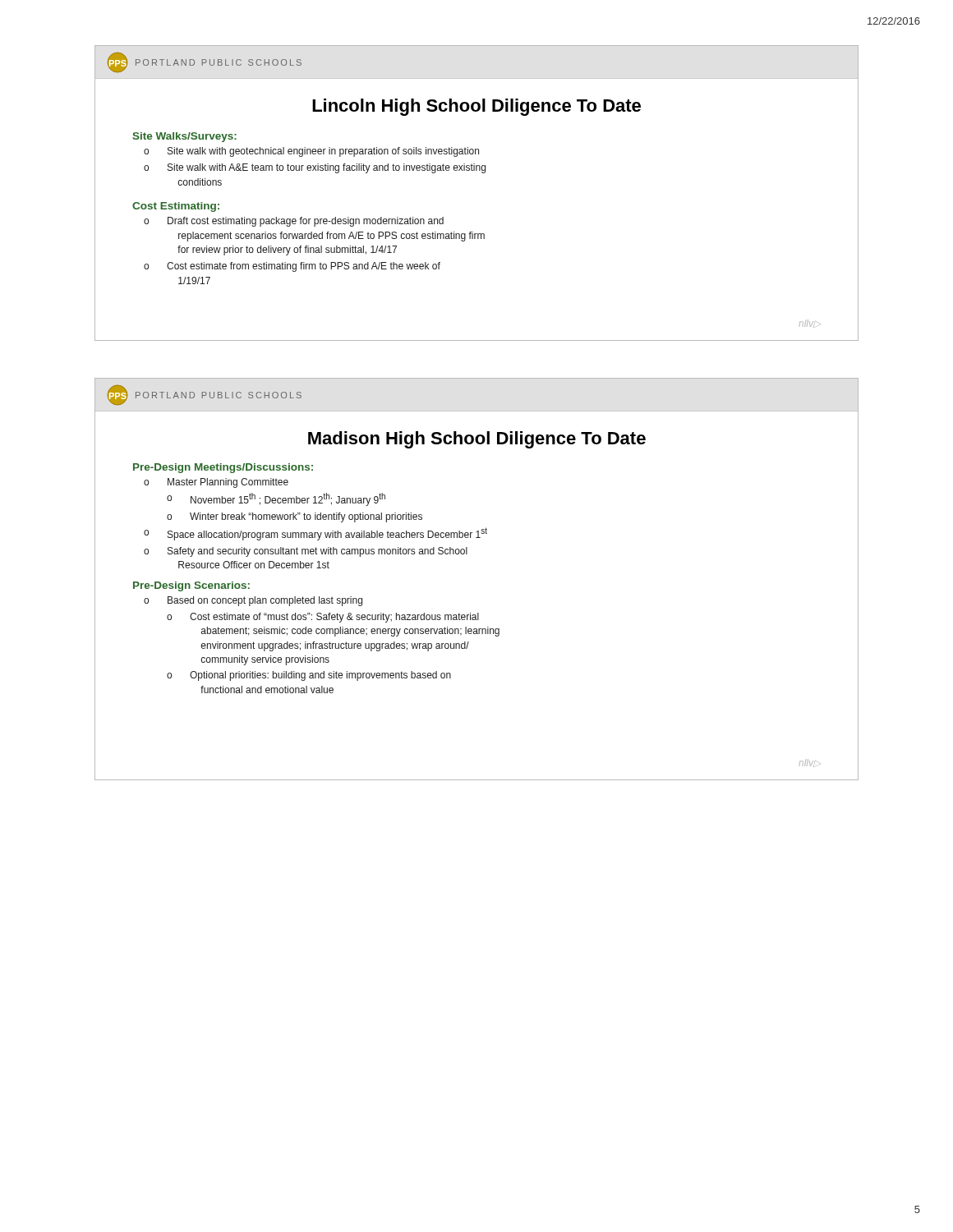Navigate to the passage starting "o Safety and security"
This screenshot has height=1232, width=953.
[x=306, y=558]
